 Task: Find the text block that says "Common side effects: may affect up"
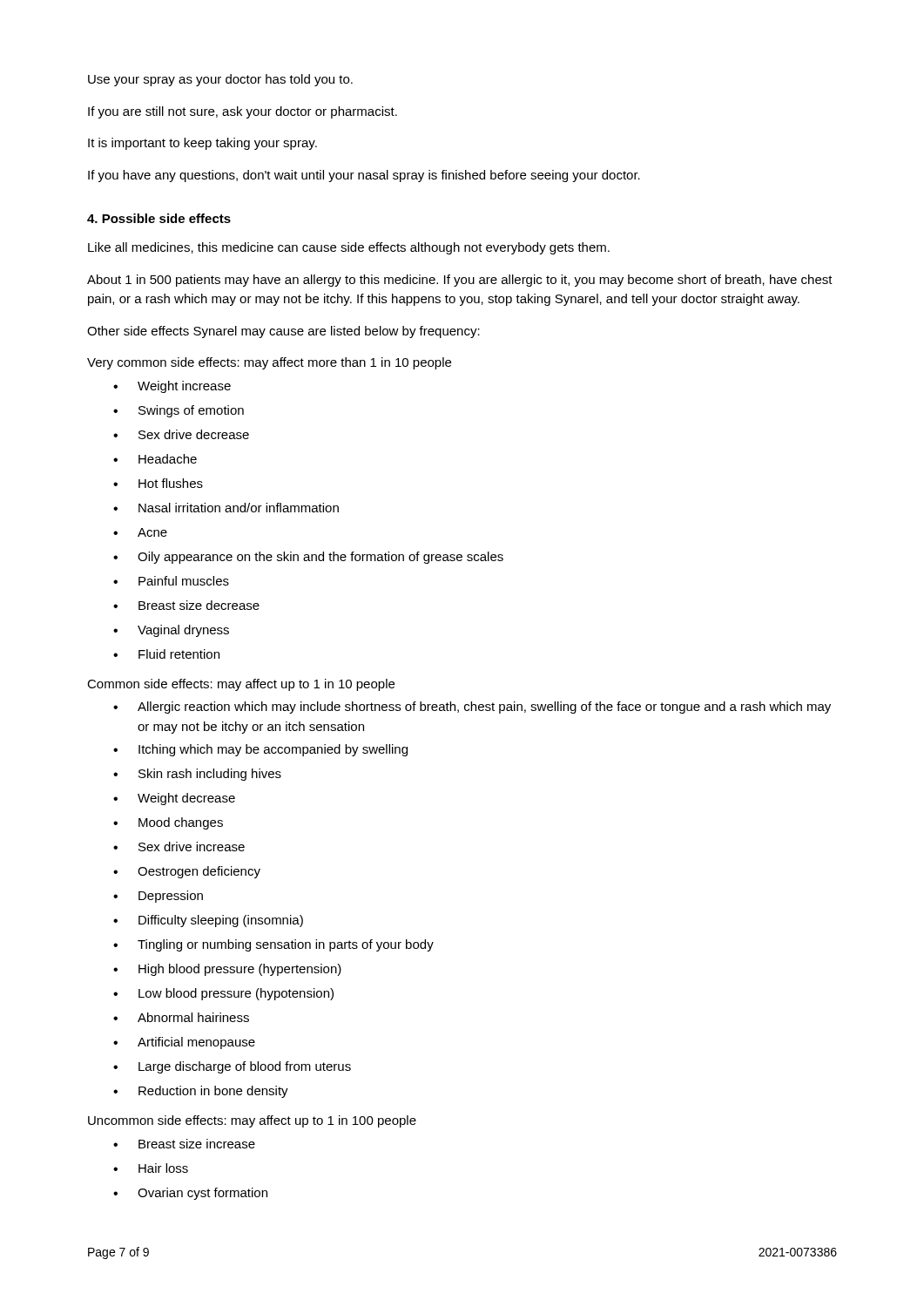pyautogui.click(x=241, y=683)
